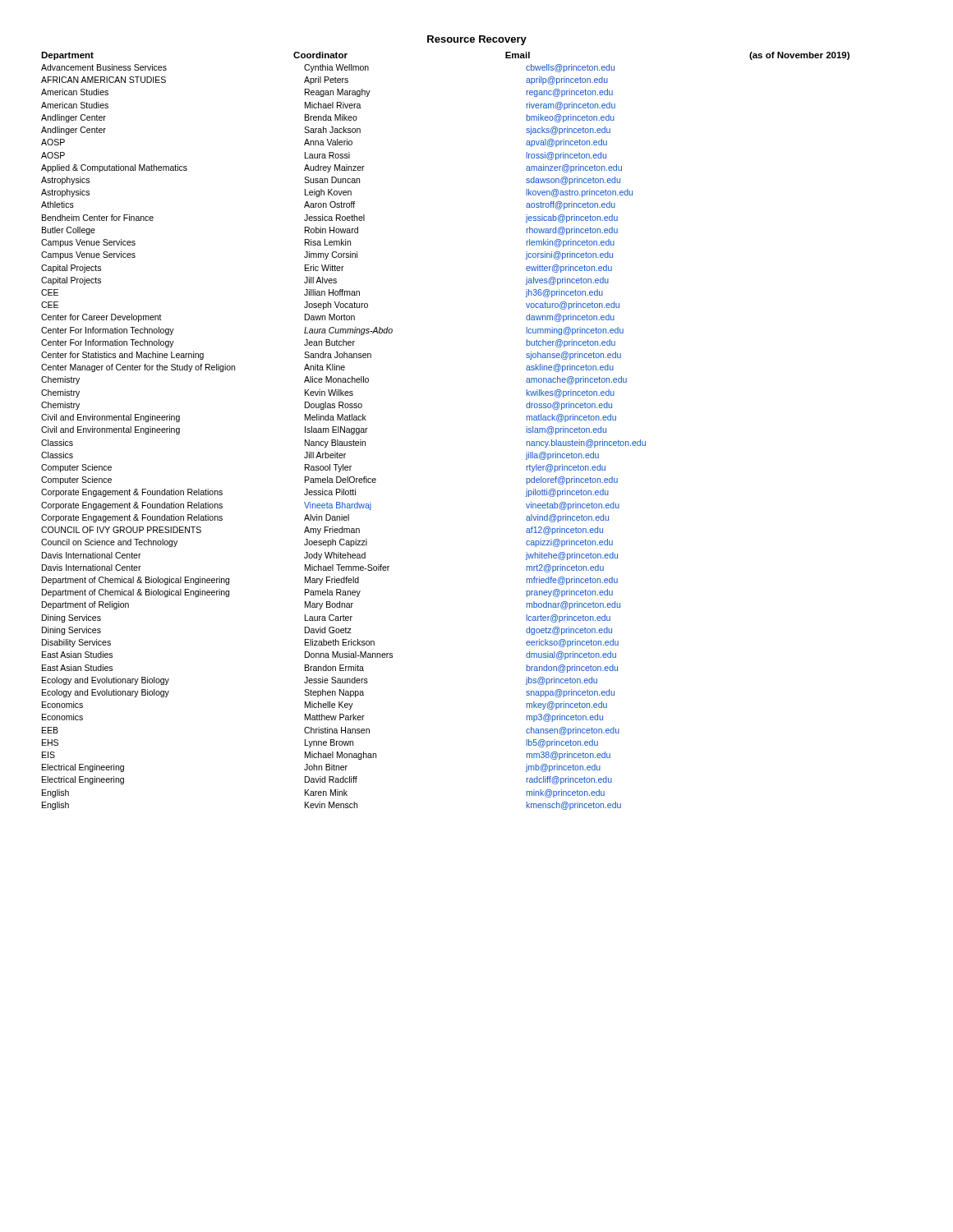Find the table that mentions "Department Coordinator Email (as"
953x1232 pixels.
click(476, 431)
